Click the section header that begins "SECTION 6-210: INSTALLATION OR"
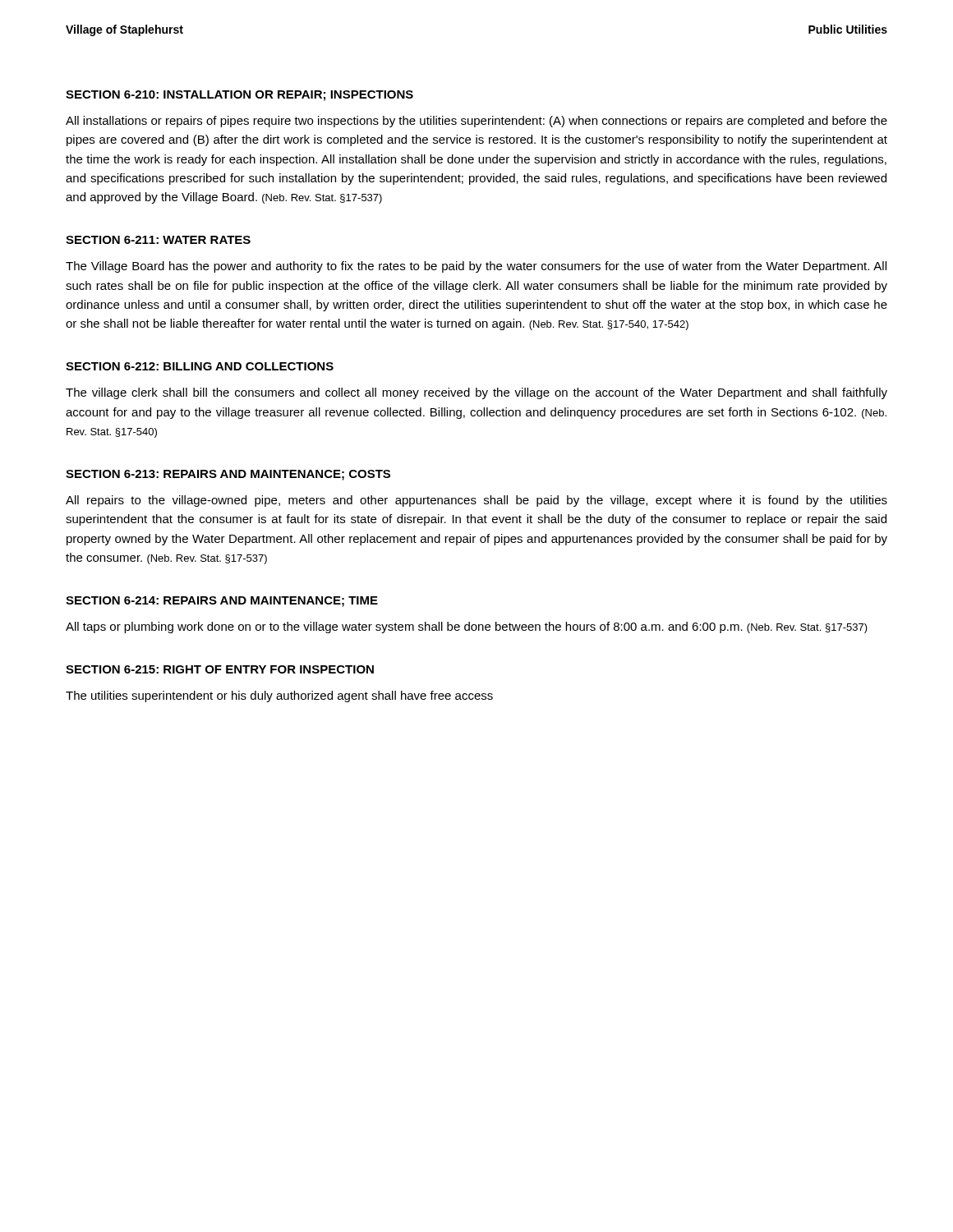 (240, 94)
